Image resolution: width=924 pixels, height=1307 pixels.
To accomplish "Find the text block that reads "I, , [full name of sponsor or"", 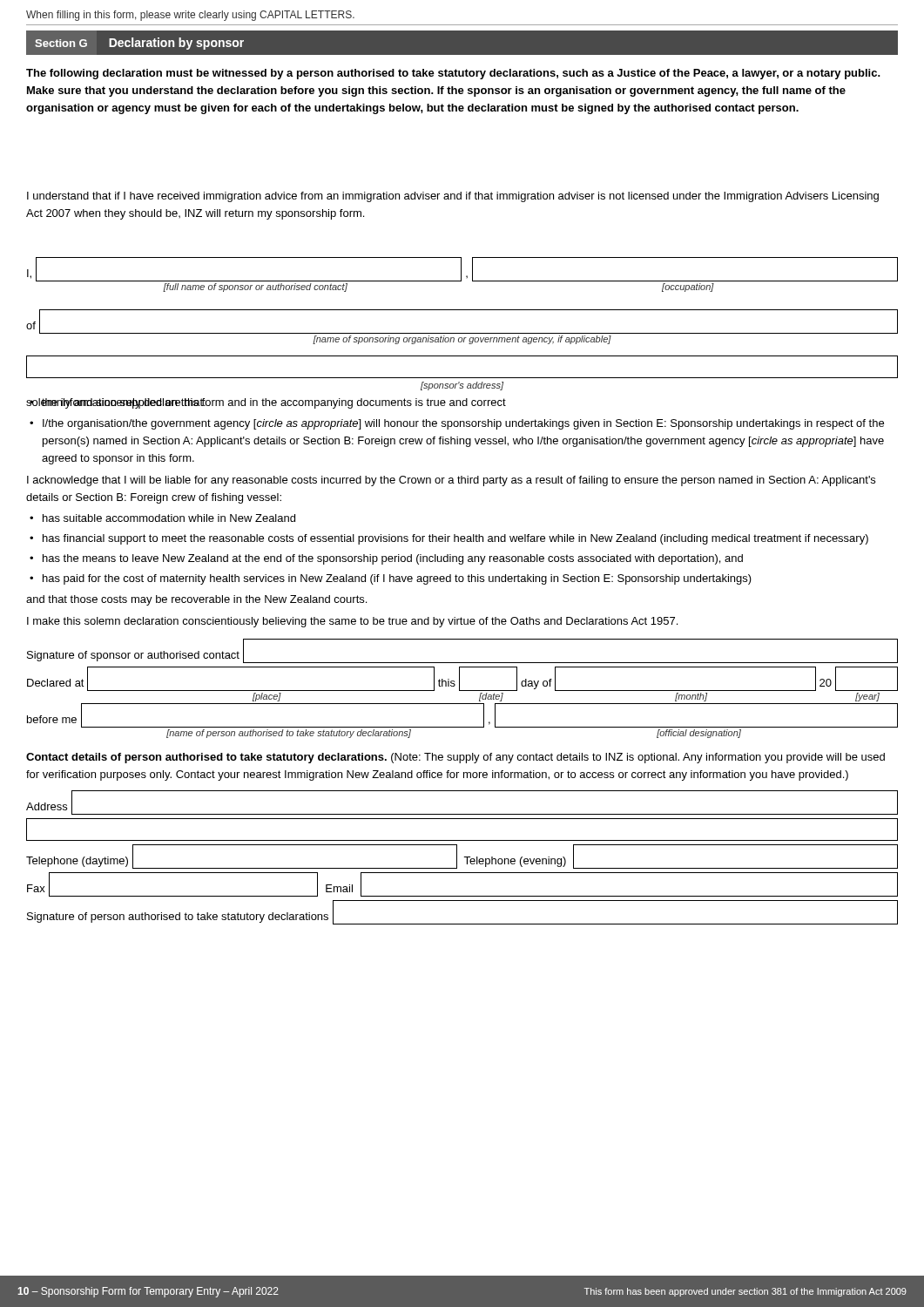I will [x=462, y=274].
